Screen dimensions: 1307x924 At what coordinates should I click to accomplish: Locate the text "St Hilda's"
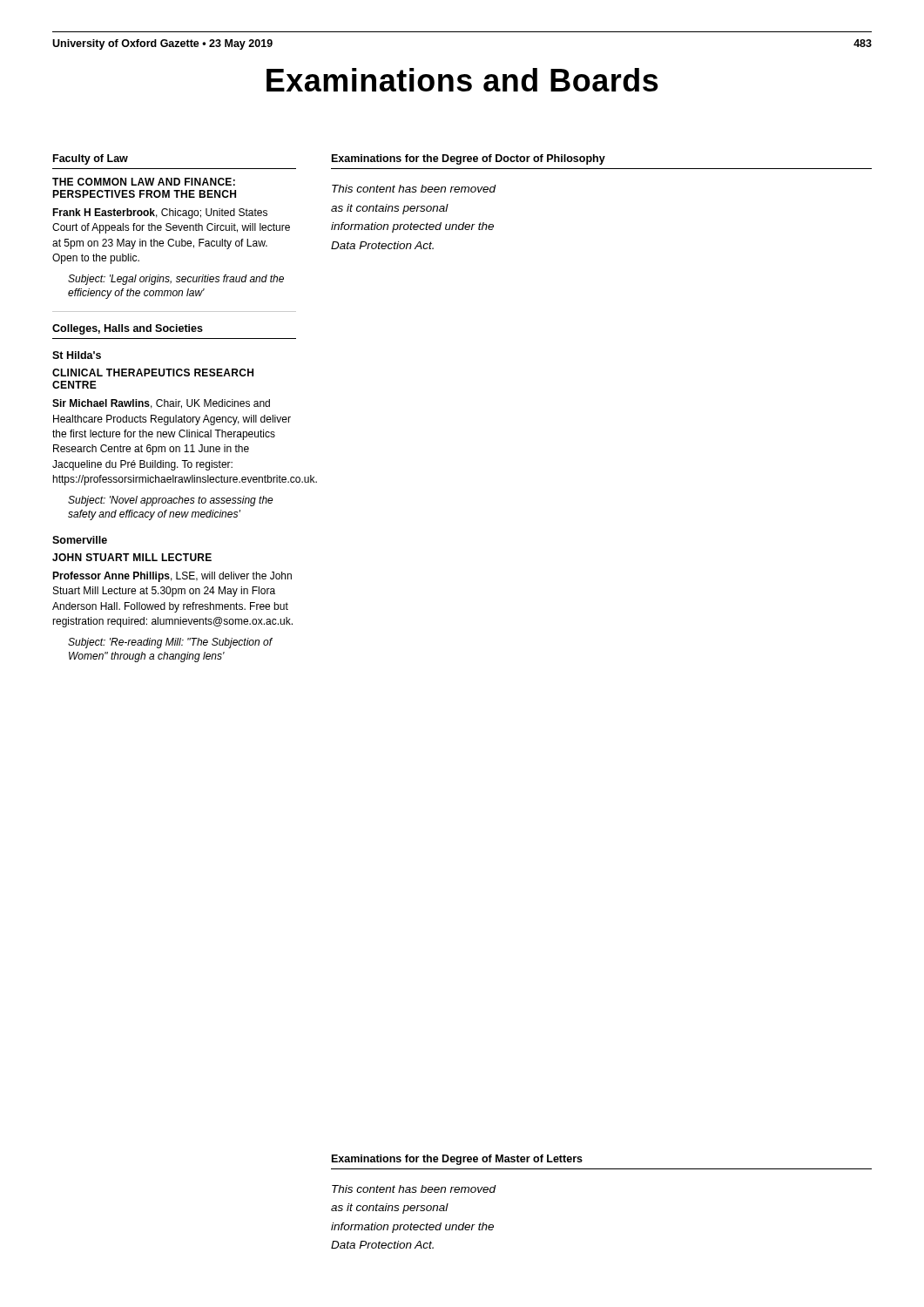[x=77, y=356]
